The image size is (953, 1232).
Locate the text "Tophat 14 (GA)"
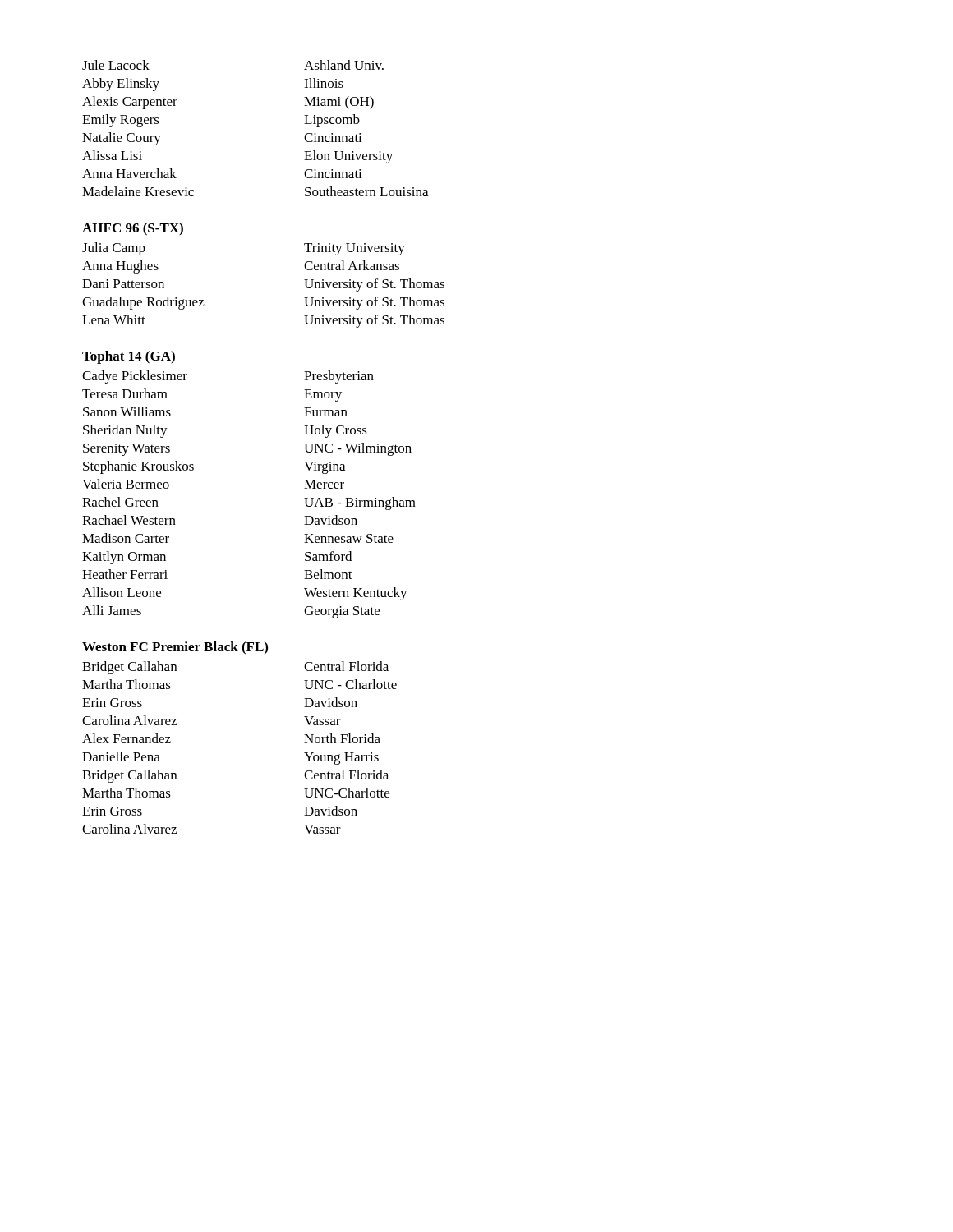tap(129, 356)
